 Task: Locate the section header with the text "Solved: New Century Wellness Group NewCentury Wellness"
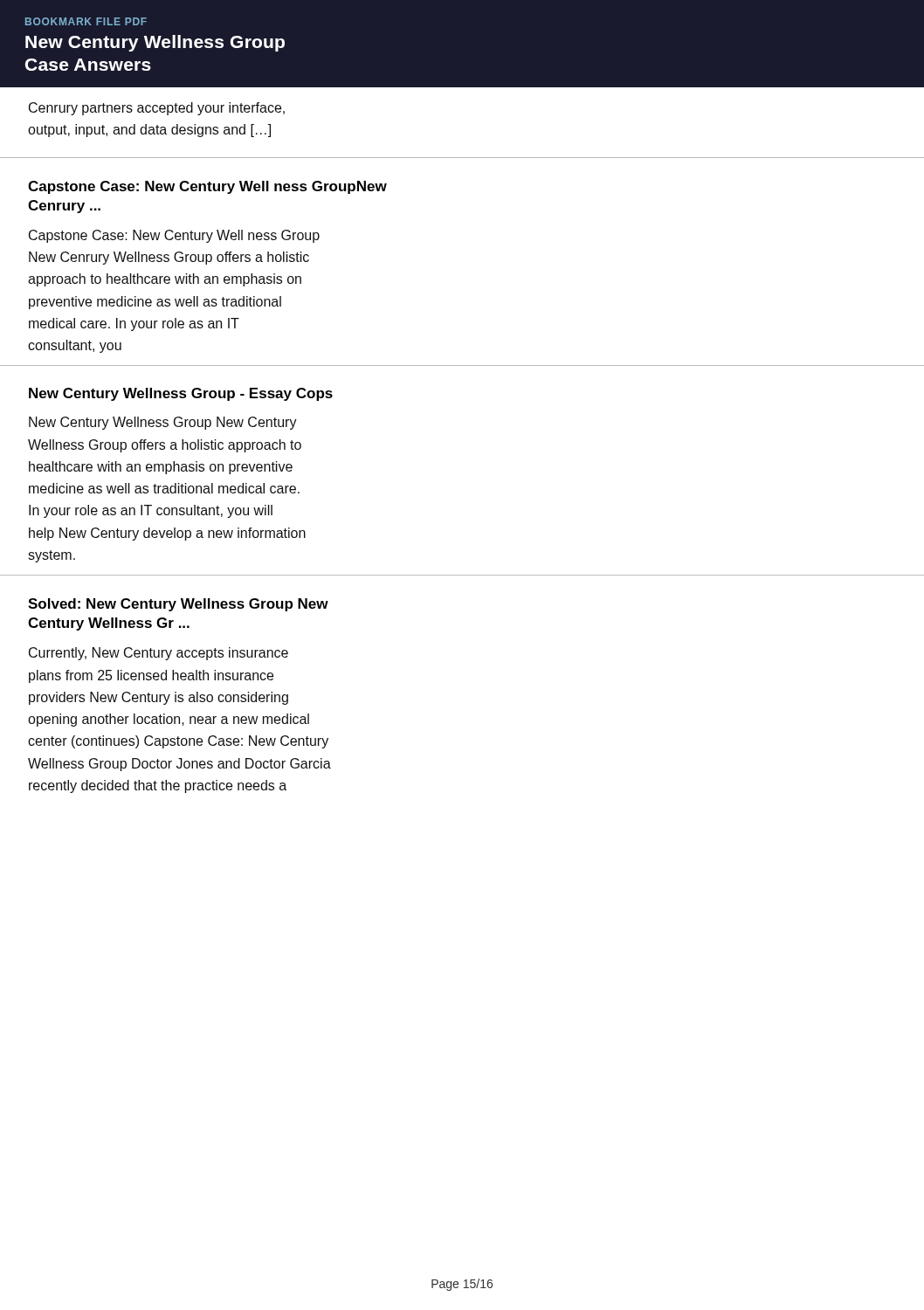178,614
